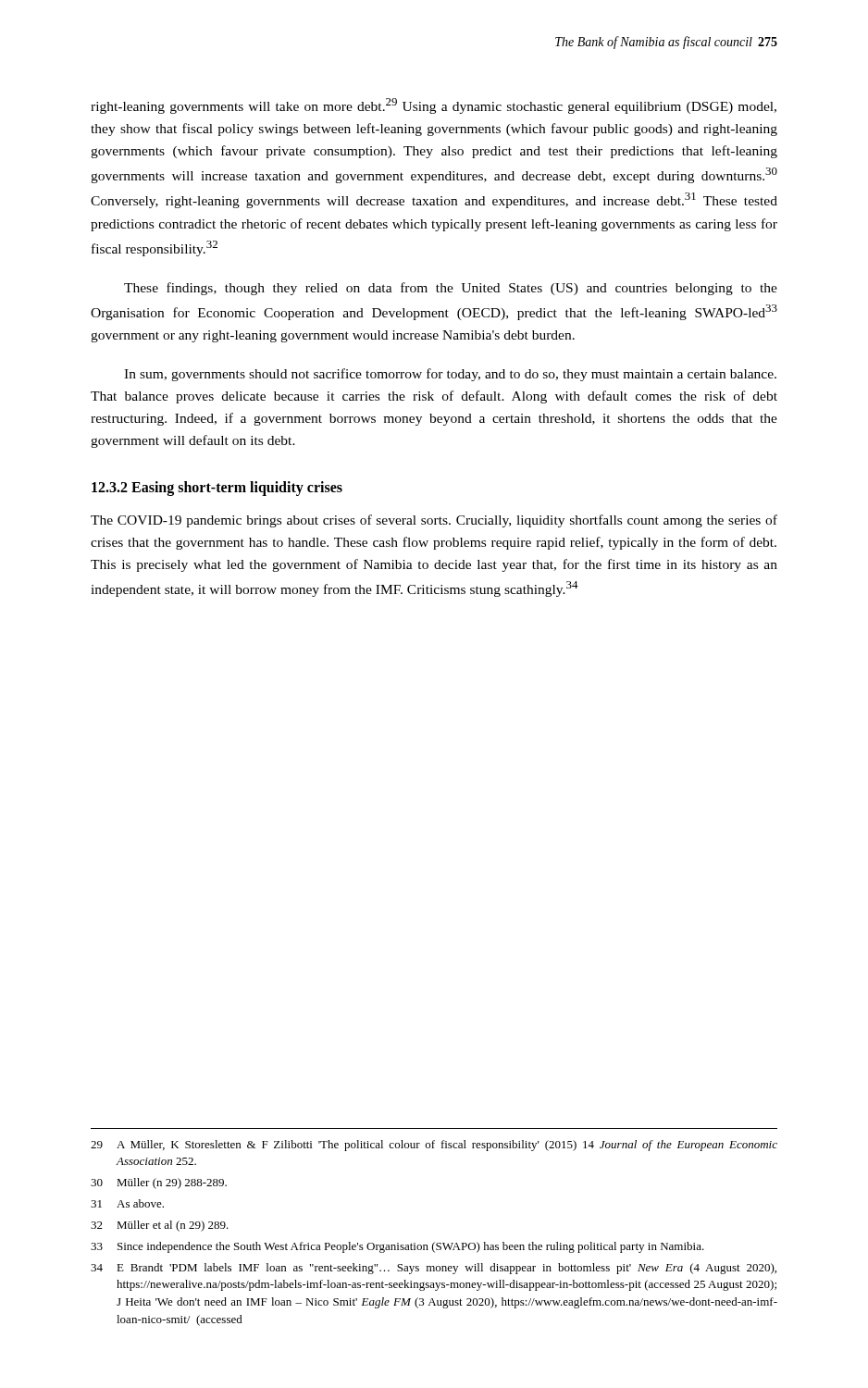Where does it say "30 Müller (n 29) 288-289."?
The image size is (868, 1388).
click(x=159, y=1184)
